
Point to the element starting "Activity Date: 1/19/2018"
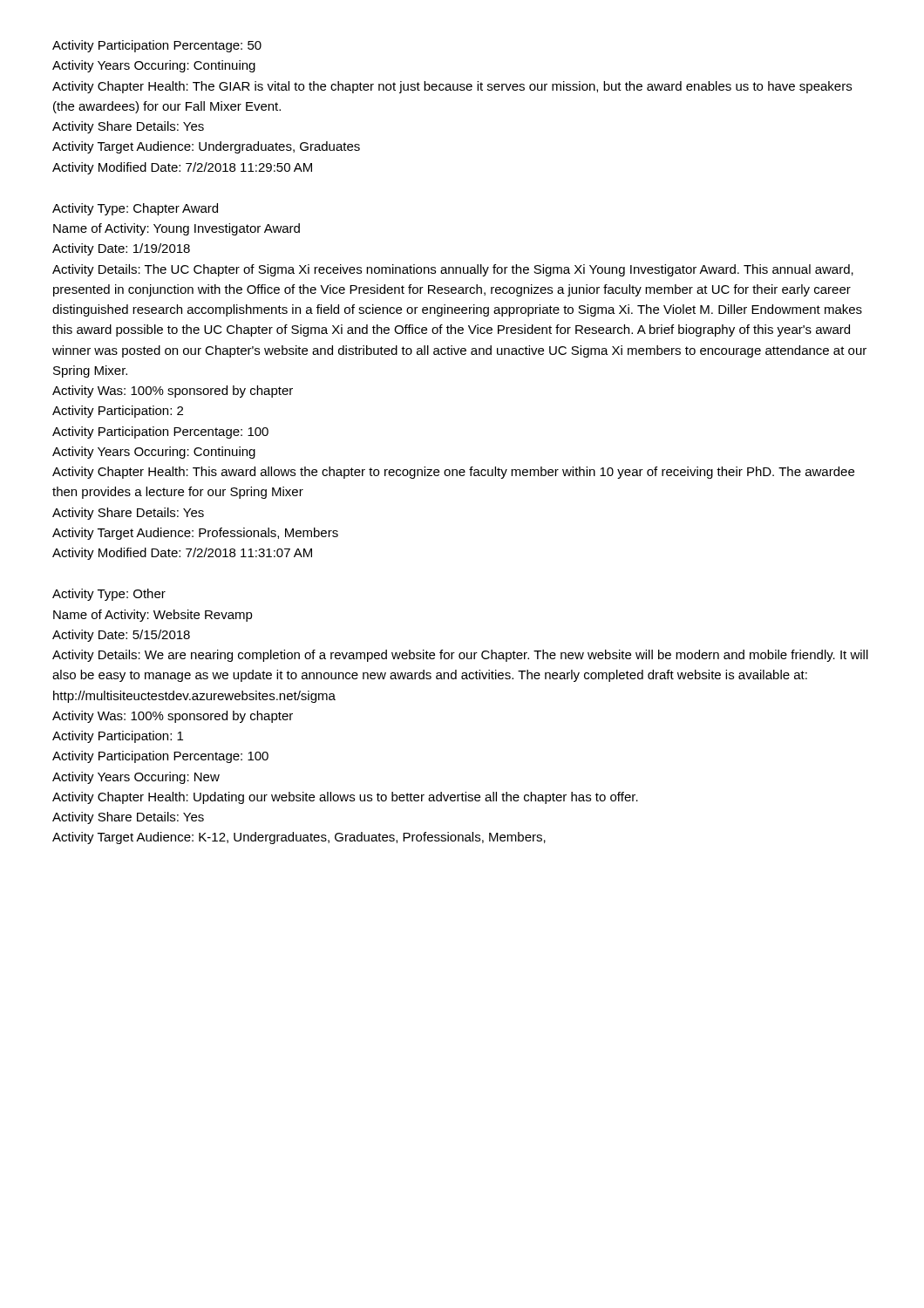tap(121, 249)
